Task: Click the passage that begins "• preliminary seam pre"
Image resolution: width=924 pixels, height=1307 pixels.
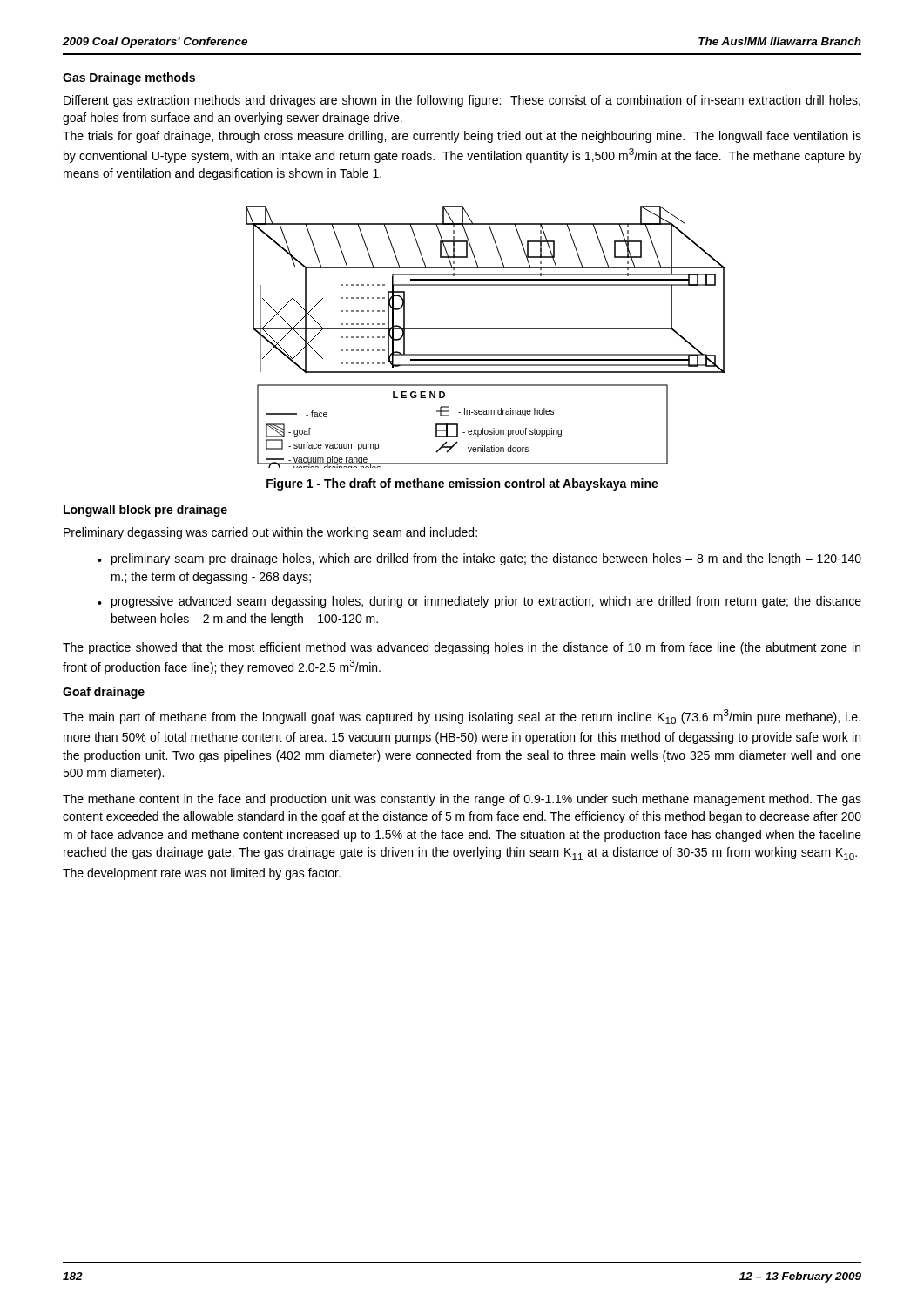Action: (479, 568)
